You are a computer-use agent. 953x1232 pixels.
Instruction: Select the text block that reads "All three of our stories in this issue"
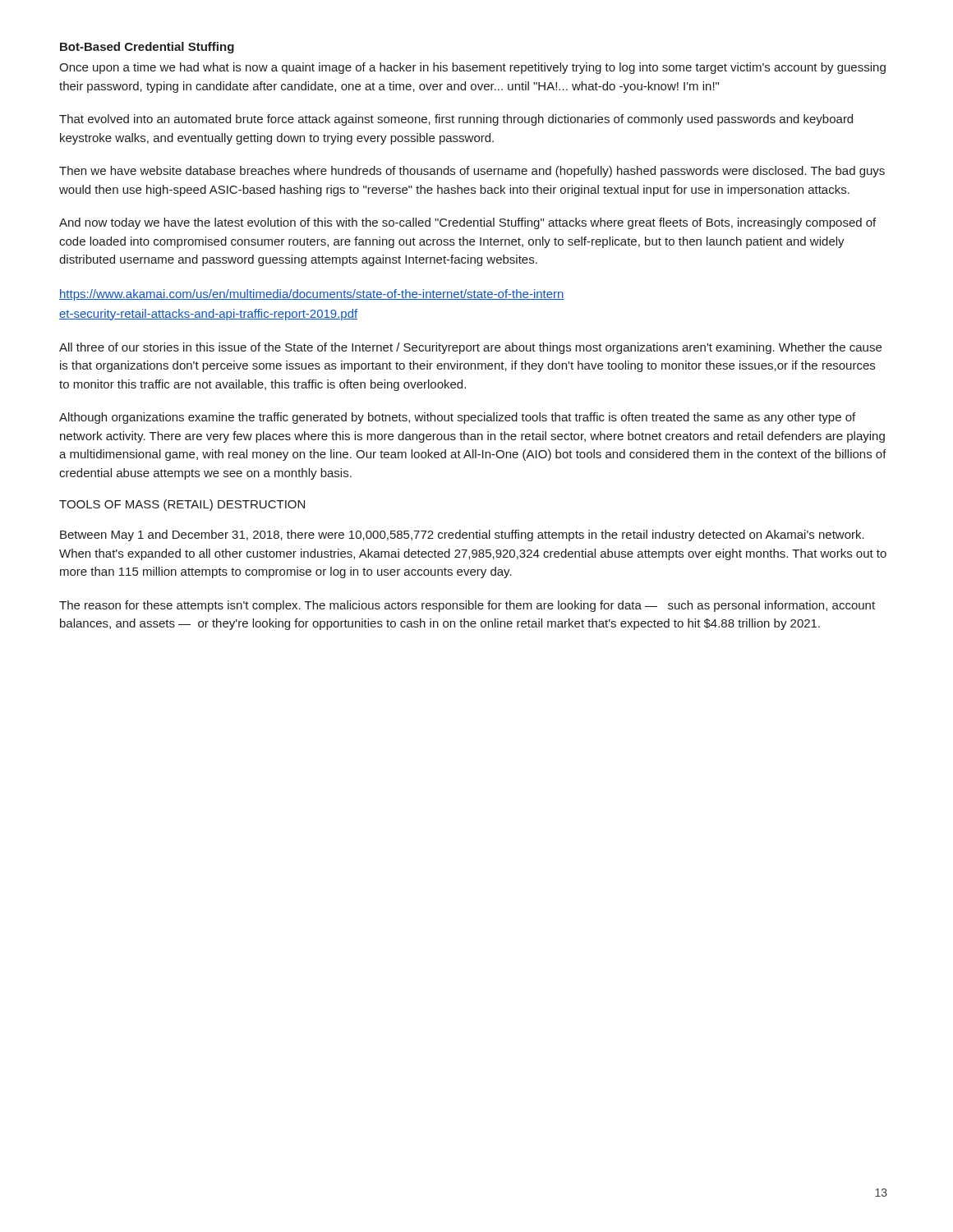pyautogui.click(x=471, y=365)
